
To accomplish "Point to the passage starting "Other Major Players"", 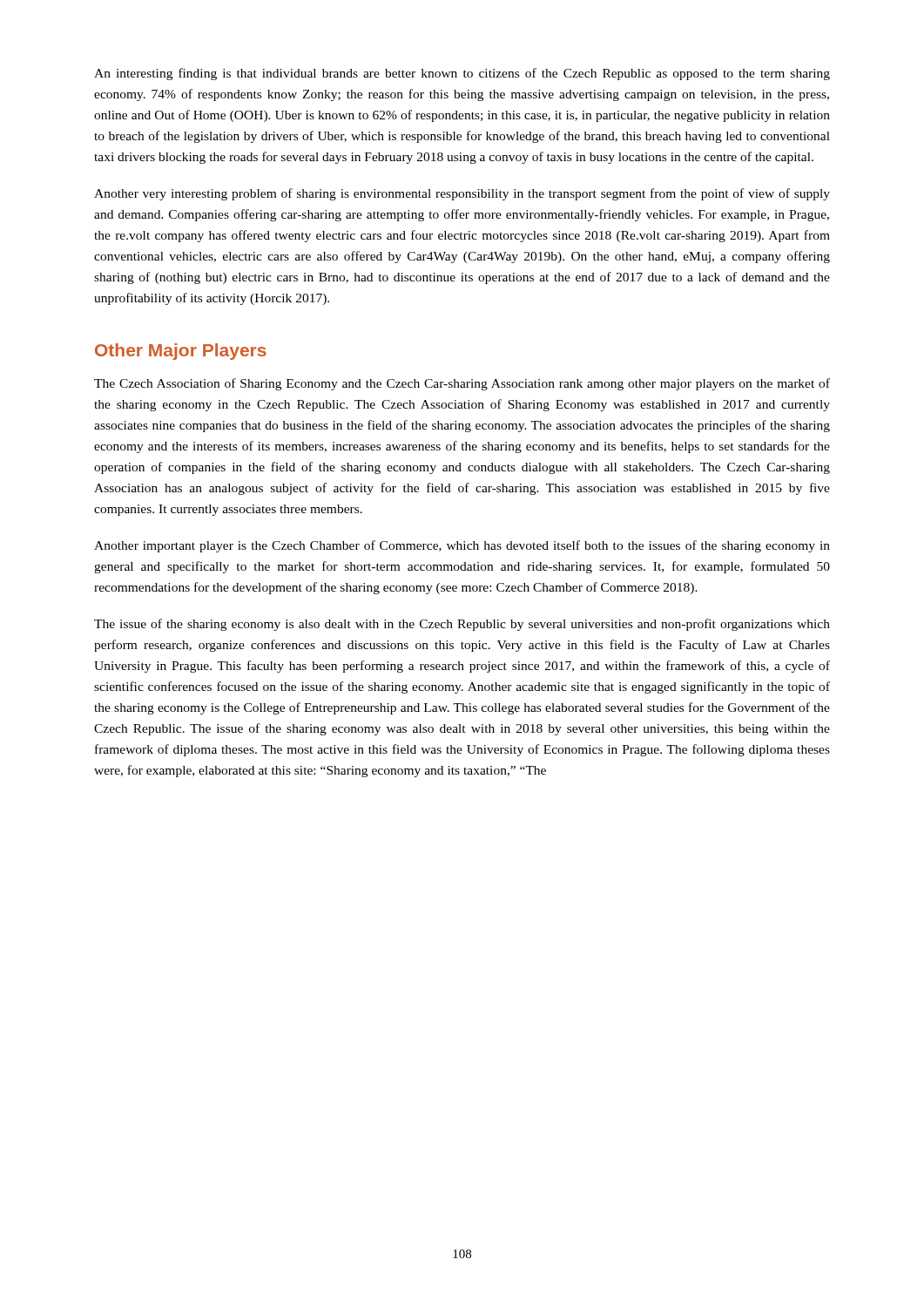I will tap(180, 350).
